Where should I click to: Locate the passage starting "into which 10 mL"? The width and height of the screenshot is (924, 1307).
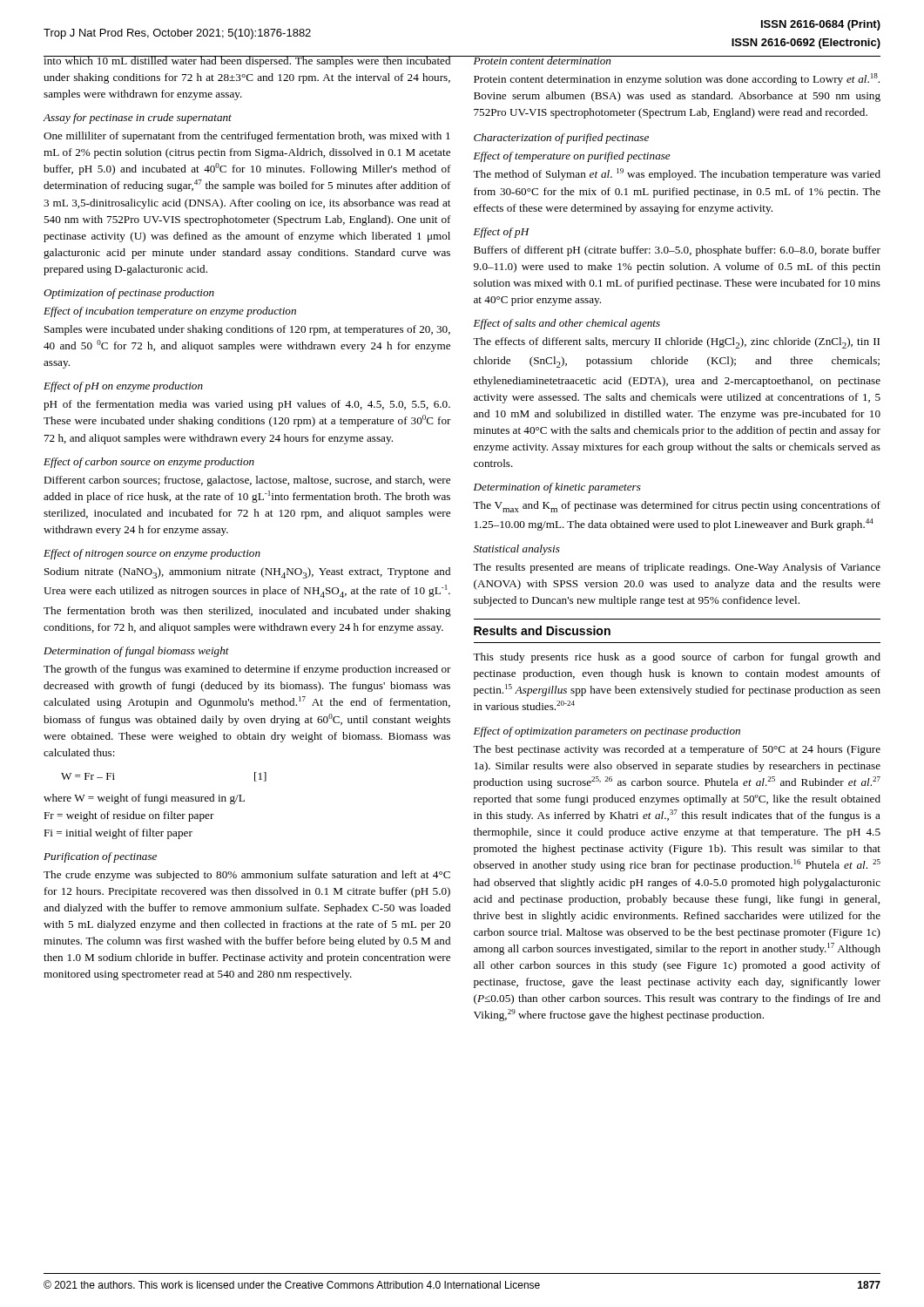(247, 77)
